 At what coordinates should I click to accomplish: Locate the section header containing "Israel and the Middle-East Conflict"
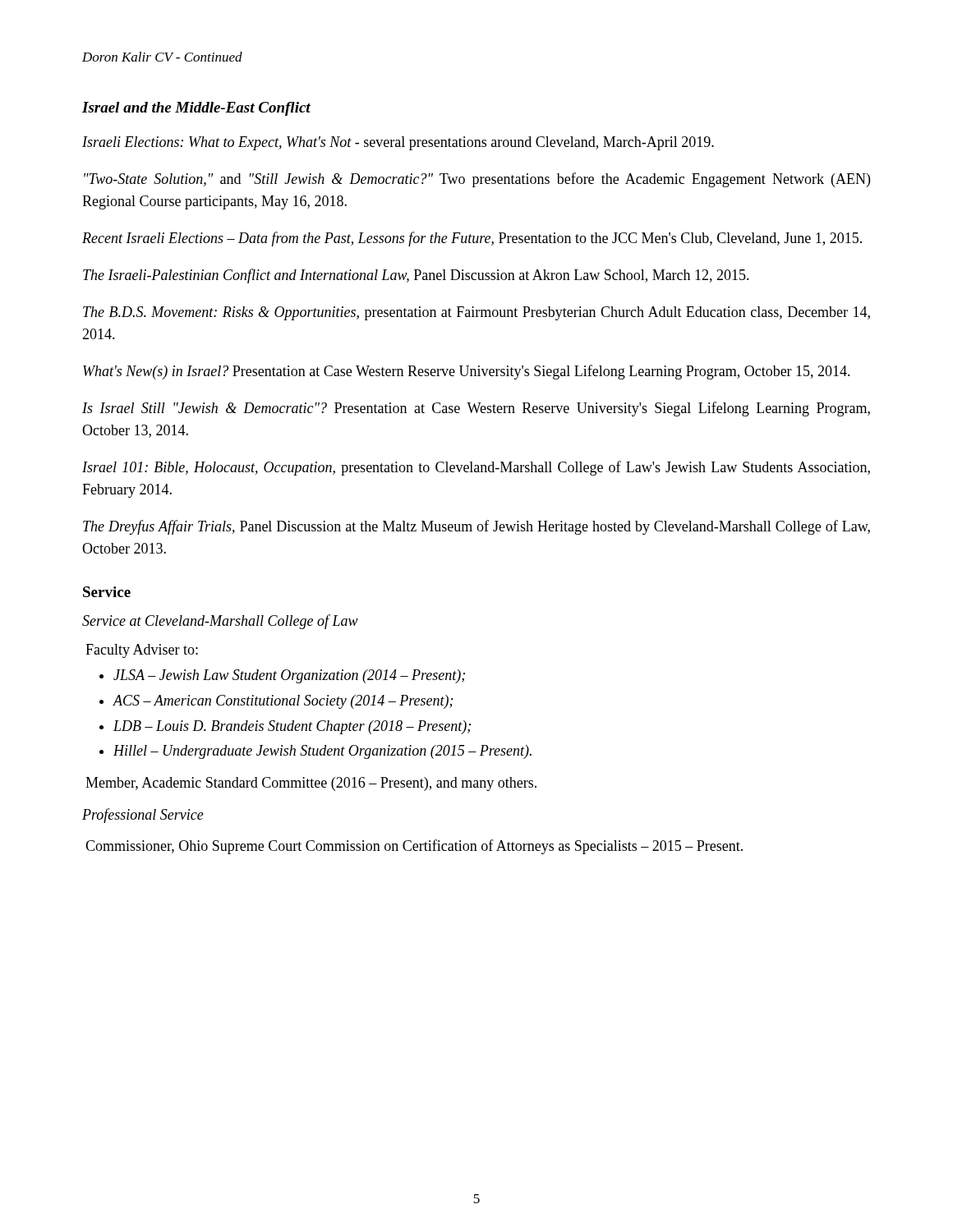(x=196, y=107)
